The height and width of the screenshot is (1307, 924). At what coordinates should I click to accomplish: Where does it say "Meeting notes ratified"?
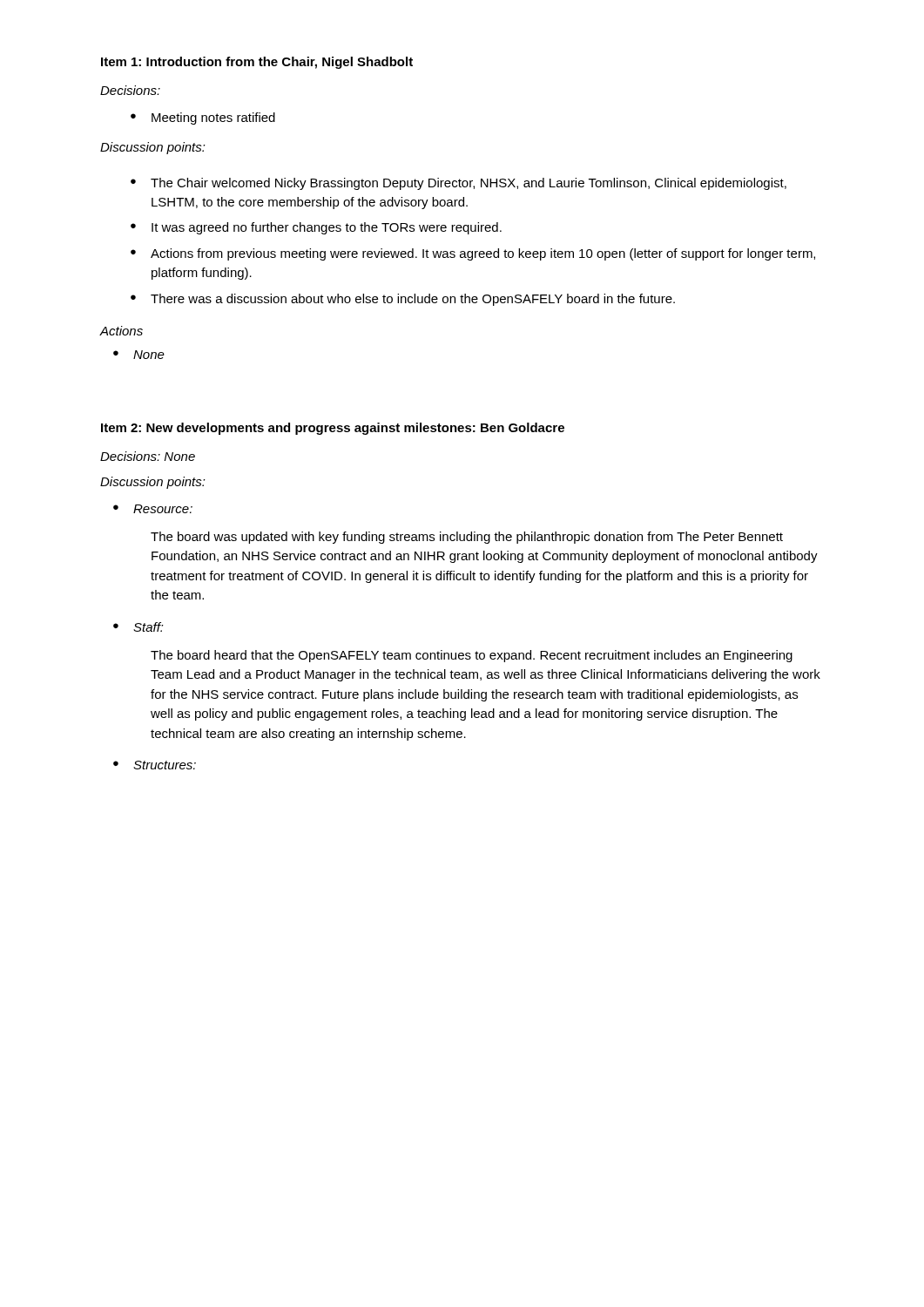click(203, 119)
